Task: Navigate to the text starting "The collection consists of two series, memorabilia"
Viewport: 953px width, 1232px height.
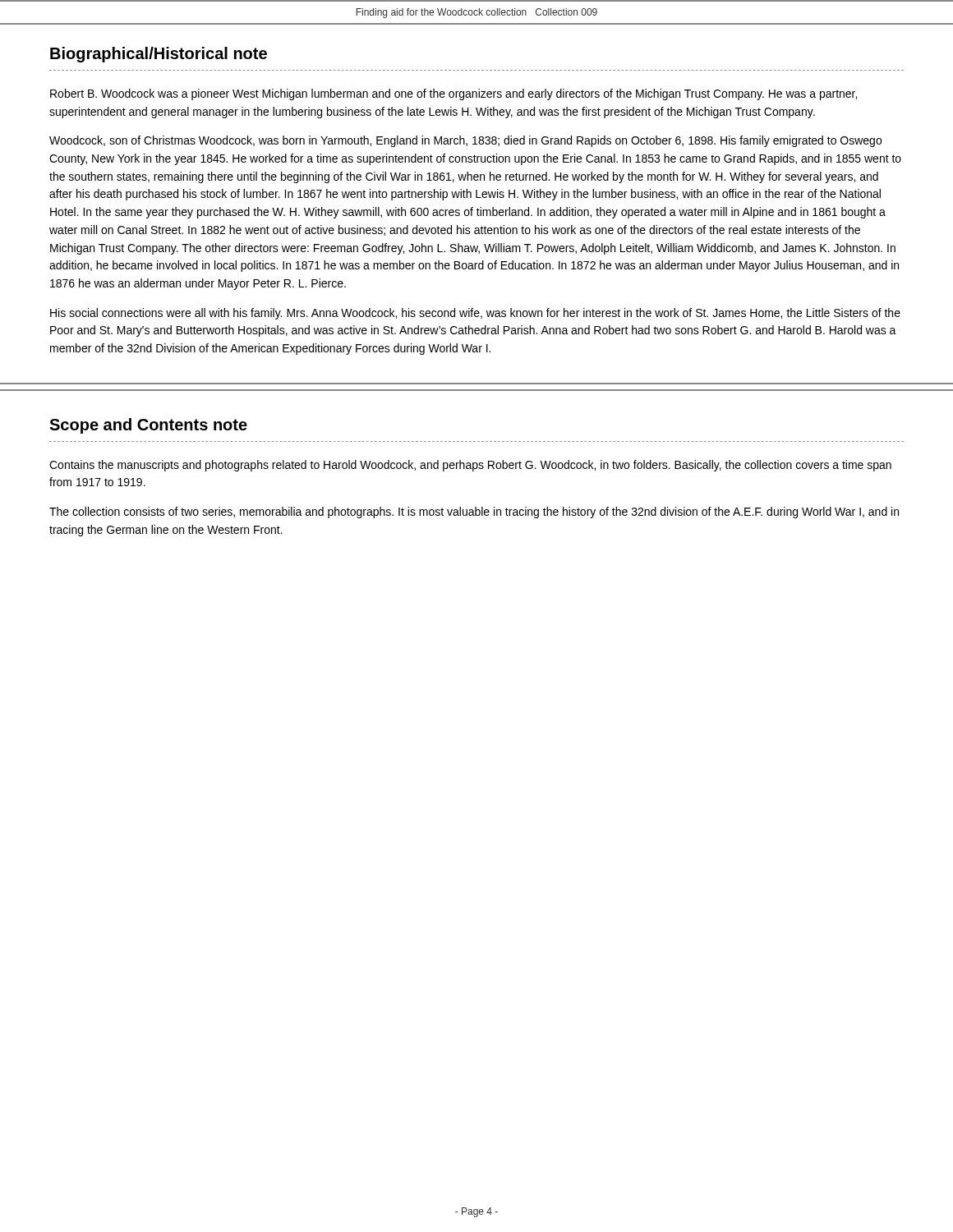Action: [474, 521]
